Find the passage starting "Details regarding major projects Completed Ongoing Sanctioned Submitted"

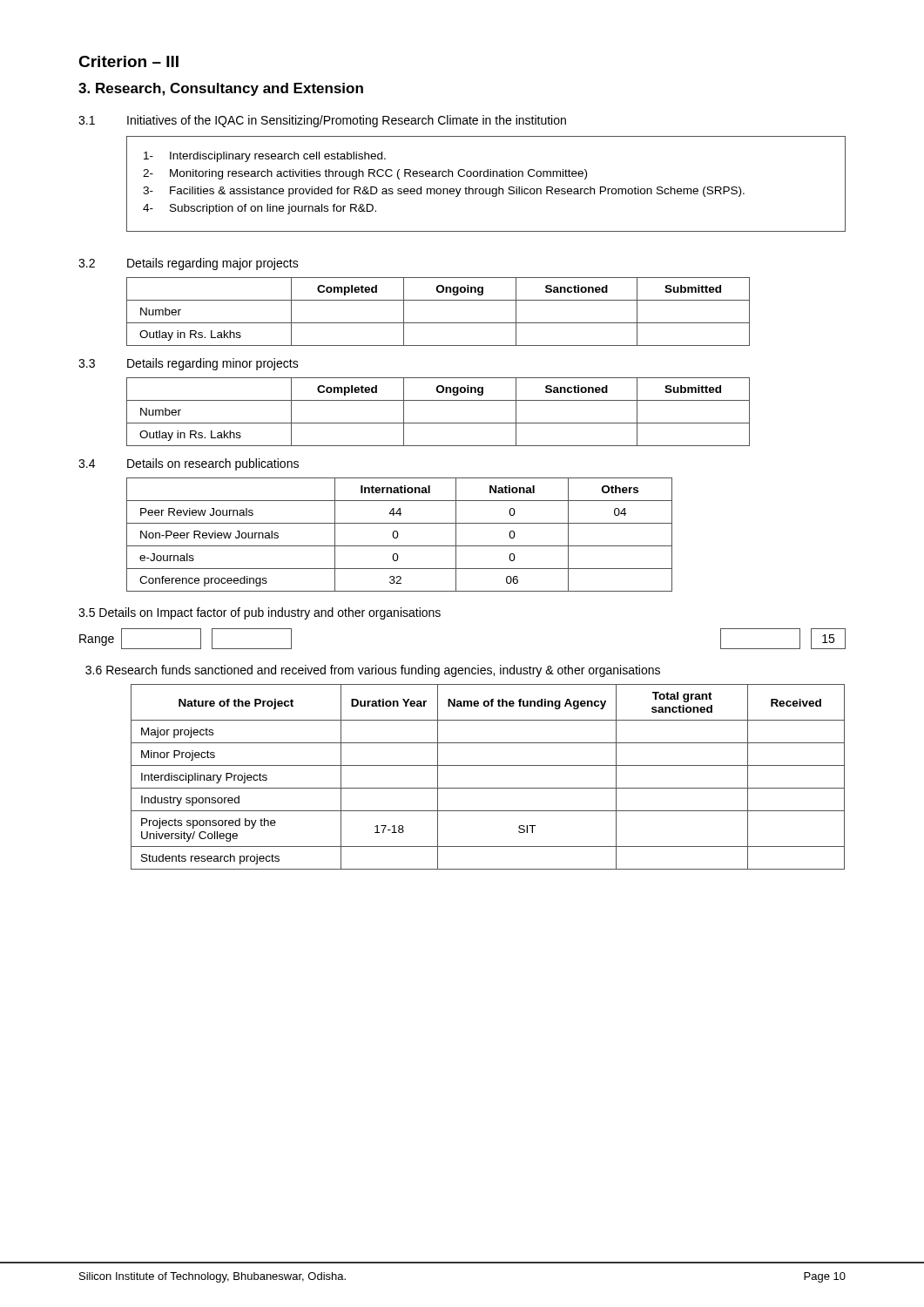(x=486, y=301)
